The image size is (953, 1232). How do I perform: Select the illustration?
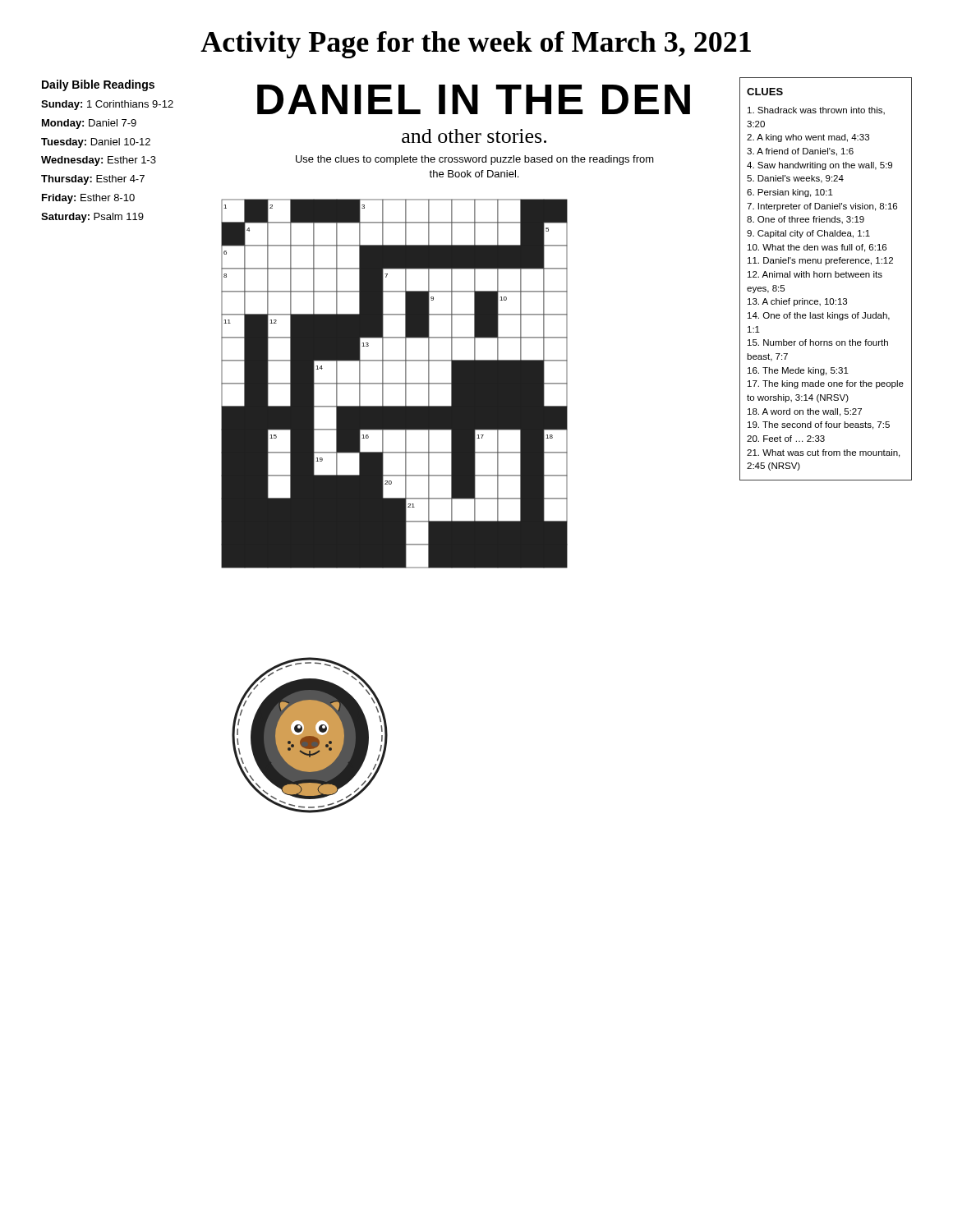[x=483, y=737]
